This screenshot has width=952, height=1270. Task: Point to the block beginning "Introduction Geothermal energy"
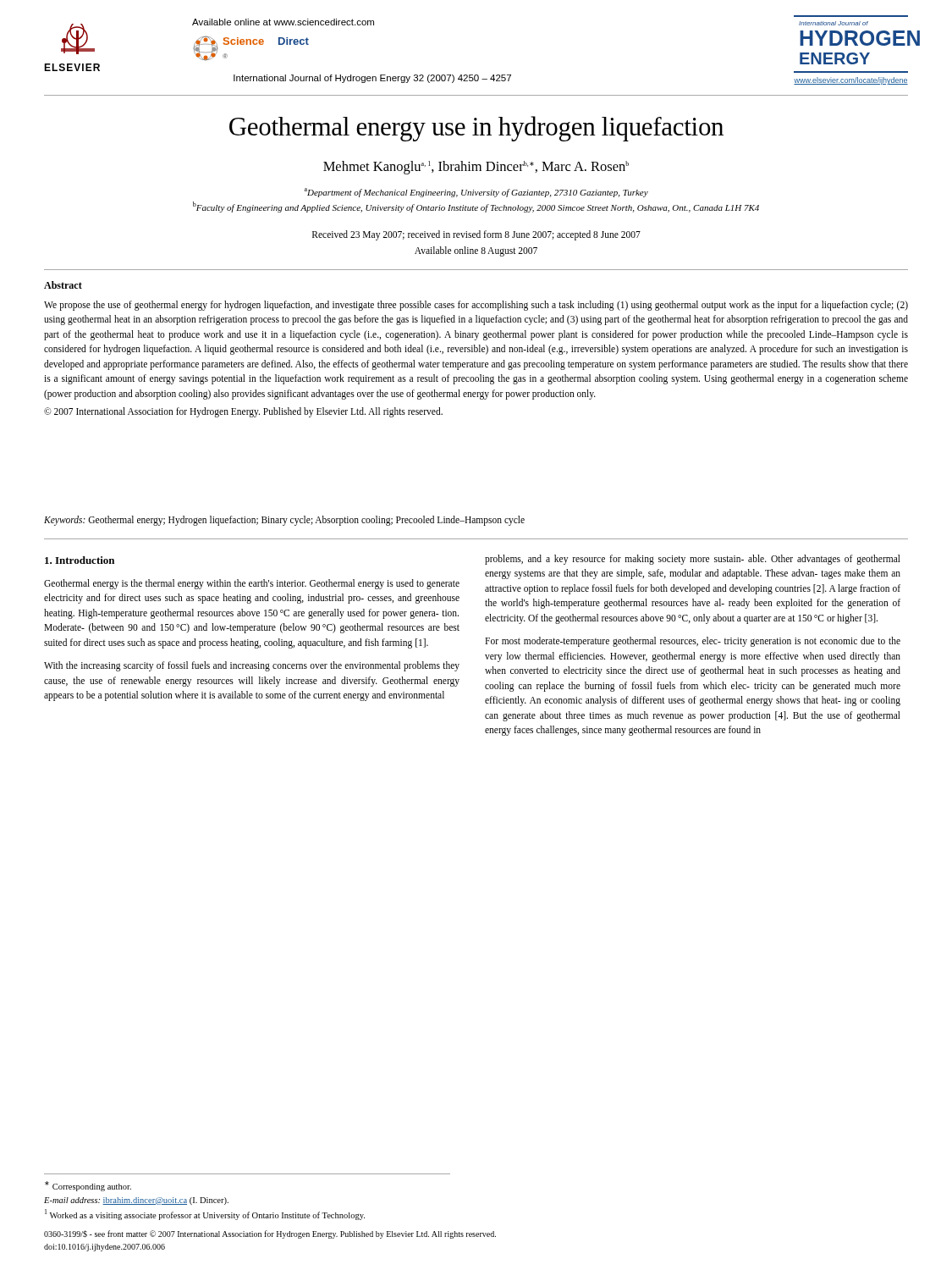point(252,628)
